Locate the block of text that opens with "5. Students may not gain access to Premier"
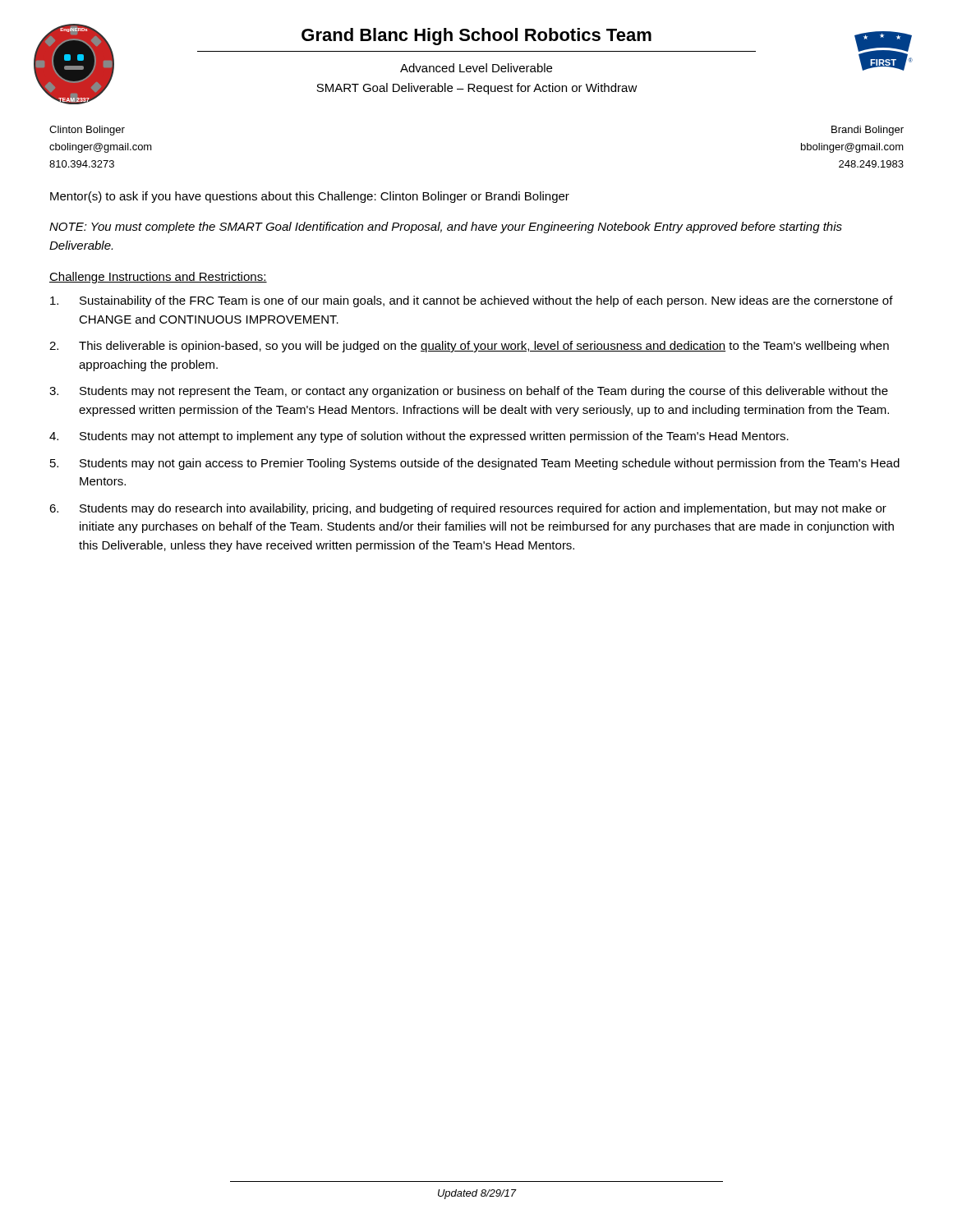The image size is (953, 1232). point(476,472)
